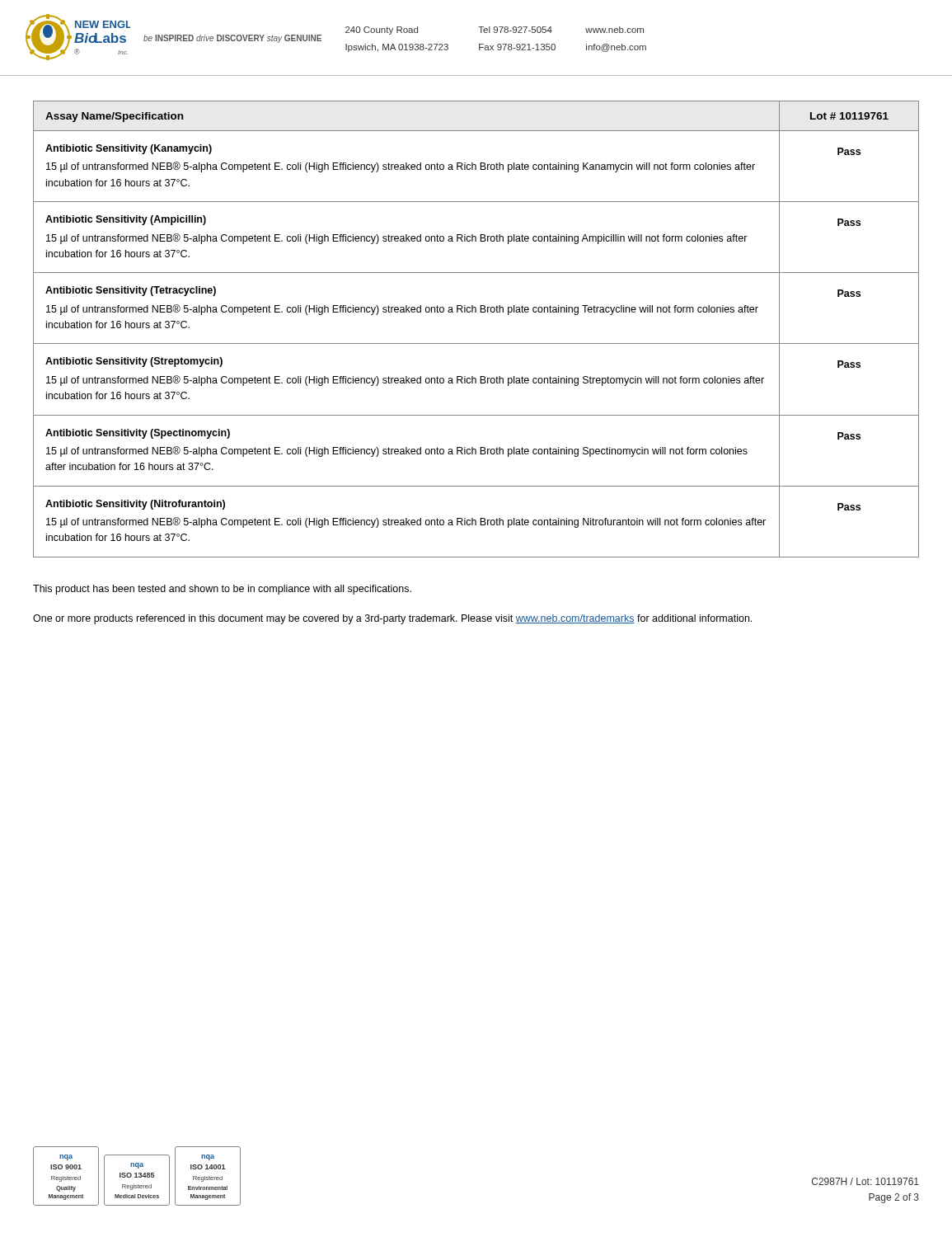Where is the passage that starts "This product has been tested and shown to"?
Image resolution: width=952 pixels, height=1237 pixels.
pyautogui.click(x=223, y=589)
